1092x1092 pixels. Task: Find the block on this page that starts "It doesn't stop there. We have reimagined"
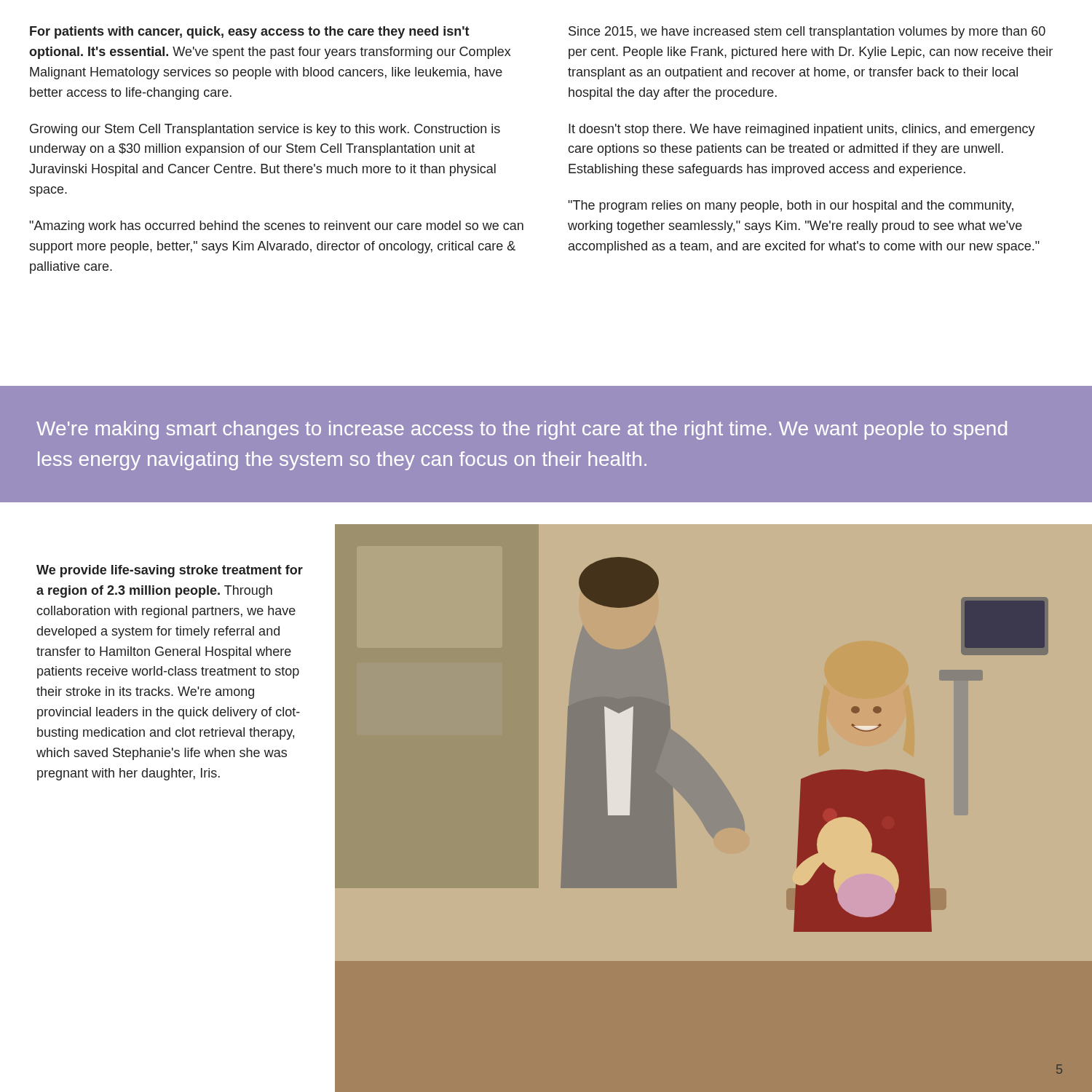tap(801, 149)
